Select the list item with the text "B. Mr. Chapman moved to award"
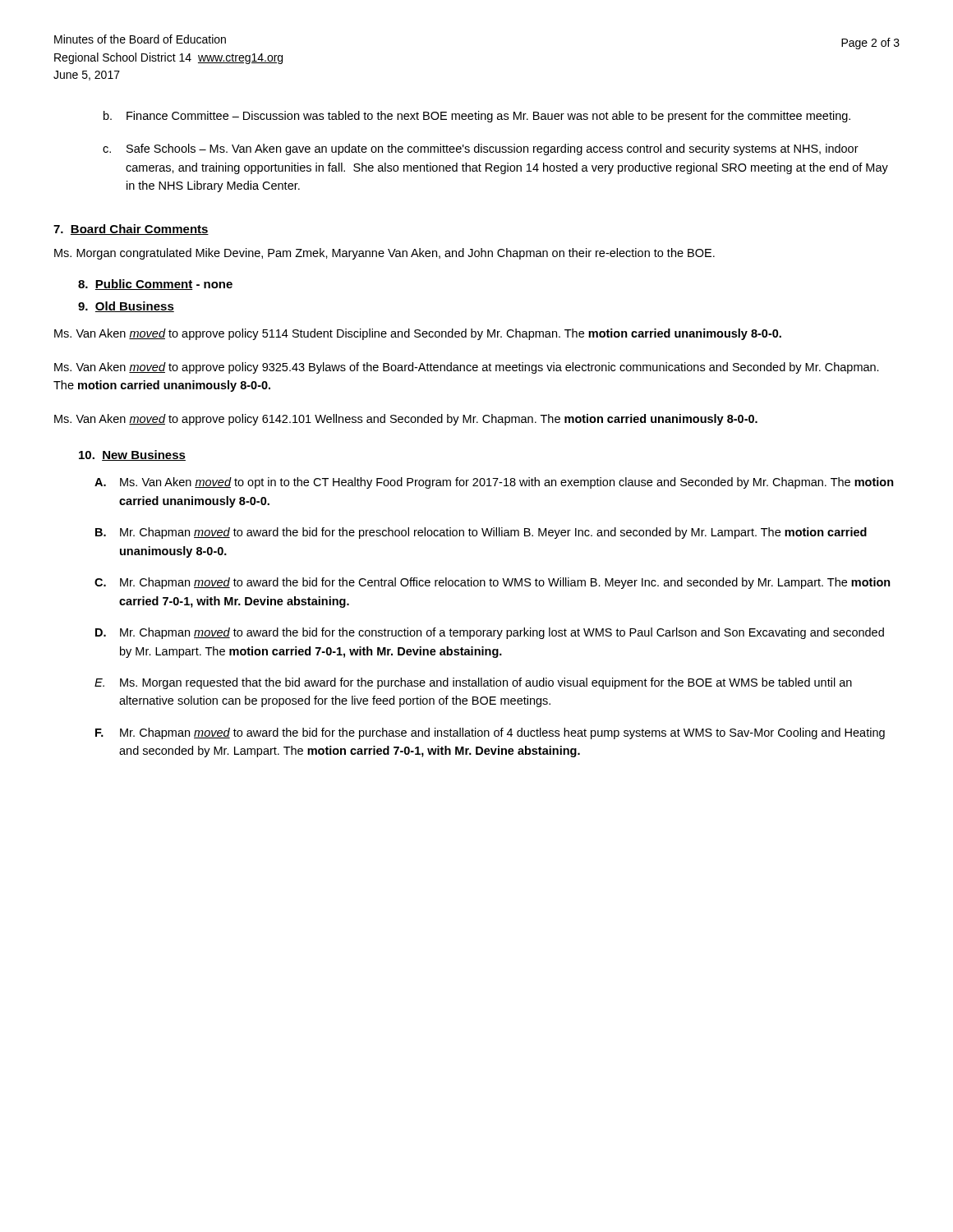Image resolution: width=953 pixels, height=1232 pixels. pyautogui.click(x=497, y=542)
